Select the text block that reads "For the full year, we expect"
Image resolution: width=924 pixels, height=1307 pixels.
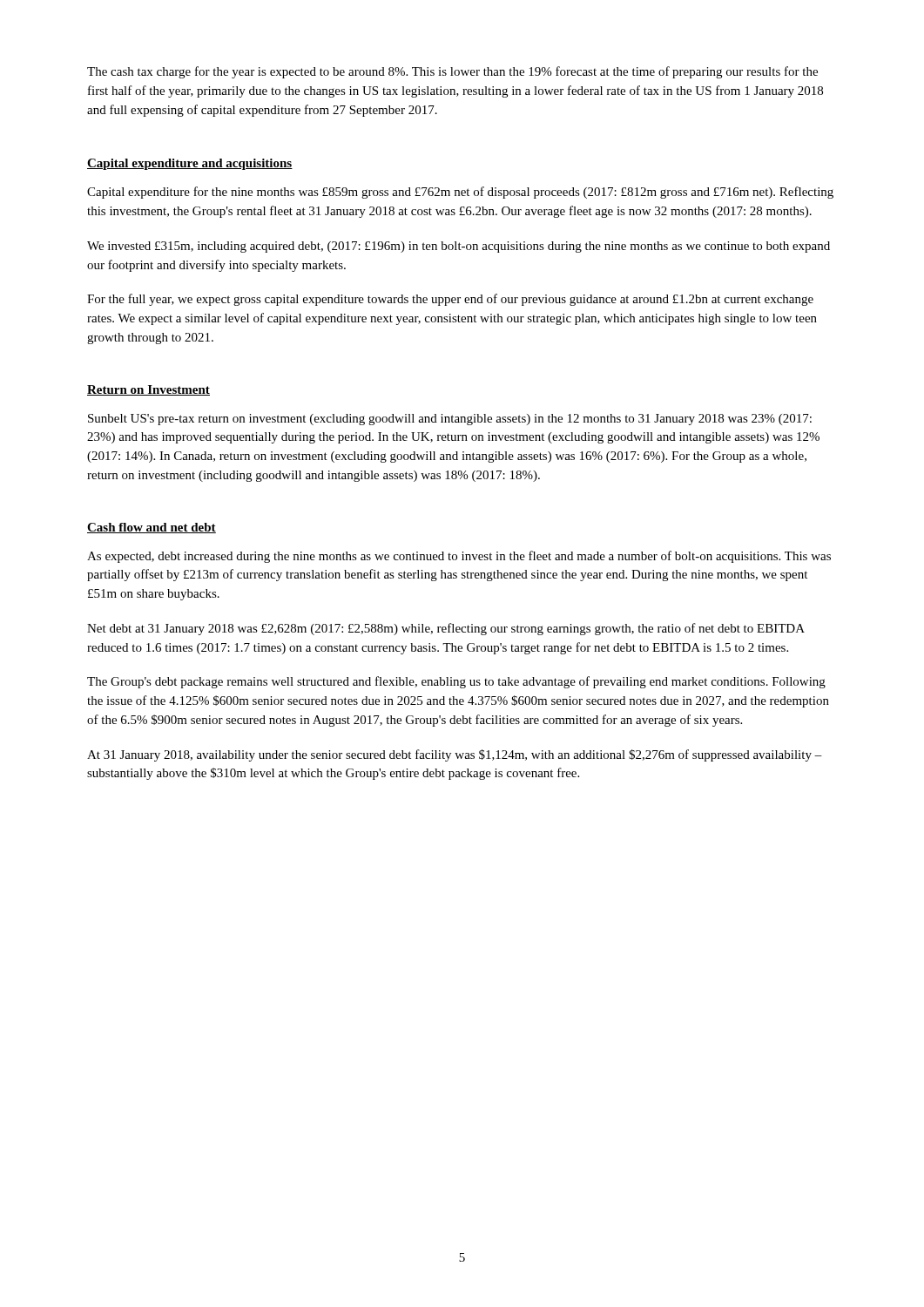pyautogui.click(x=452, y=318)
